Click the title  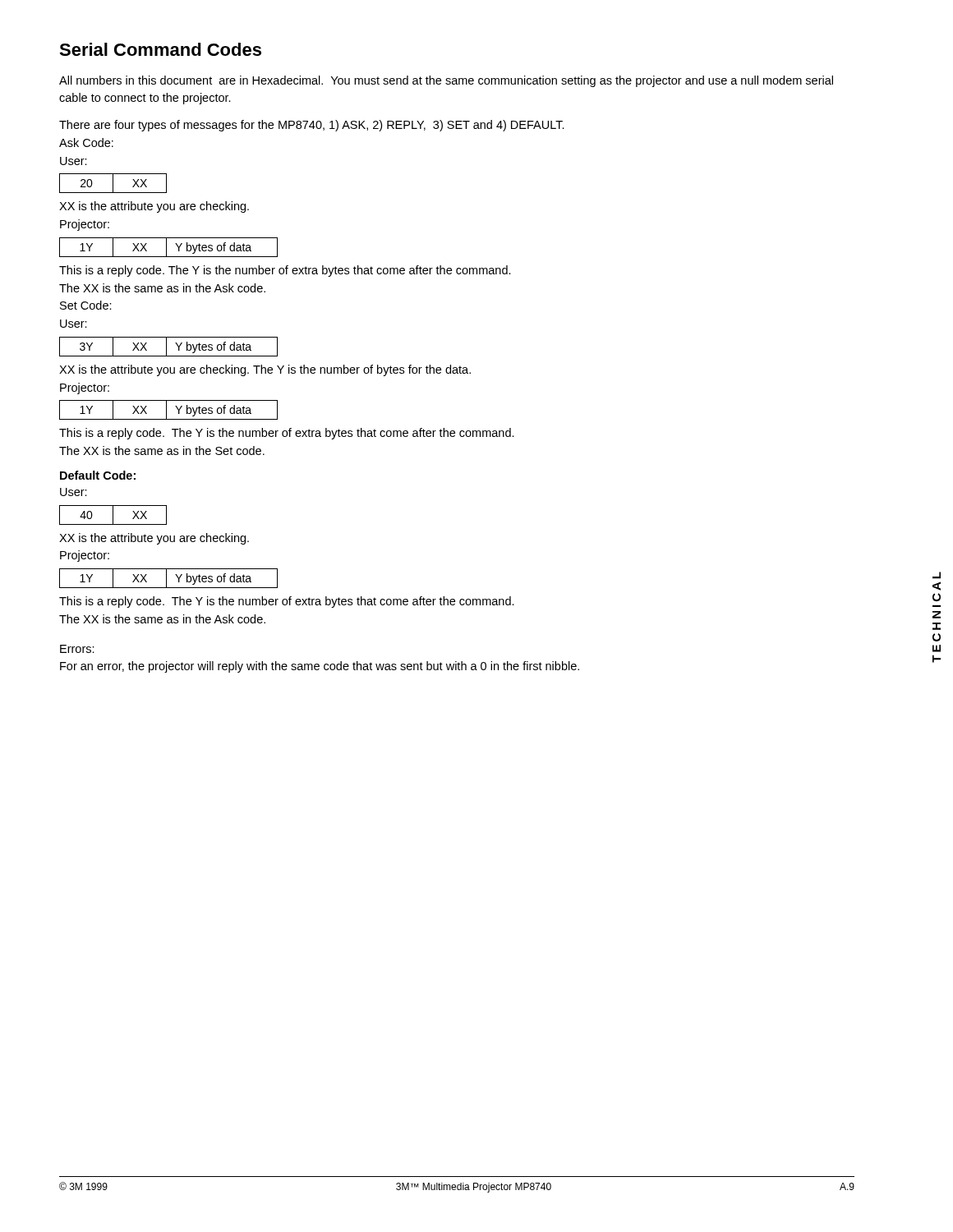click(x=161, y=50)
